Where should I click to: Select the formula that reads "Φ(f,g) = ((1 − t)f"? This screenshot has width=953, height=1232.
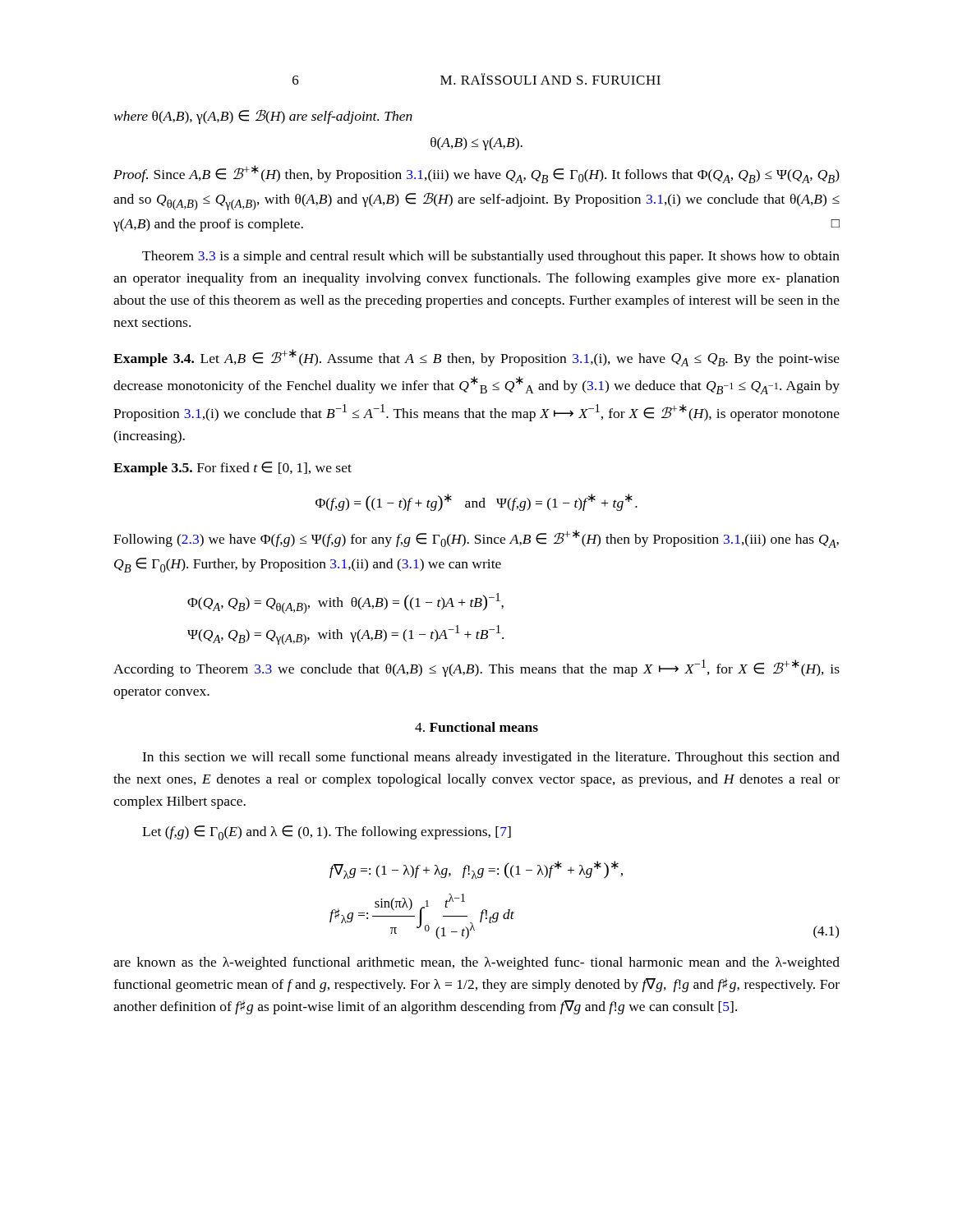[476, 501]
